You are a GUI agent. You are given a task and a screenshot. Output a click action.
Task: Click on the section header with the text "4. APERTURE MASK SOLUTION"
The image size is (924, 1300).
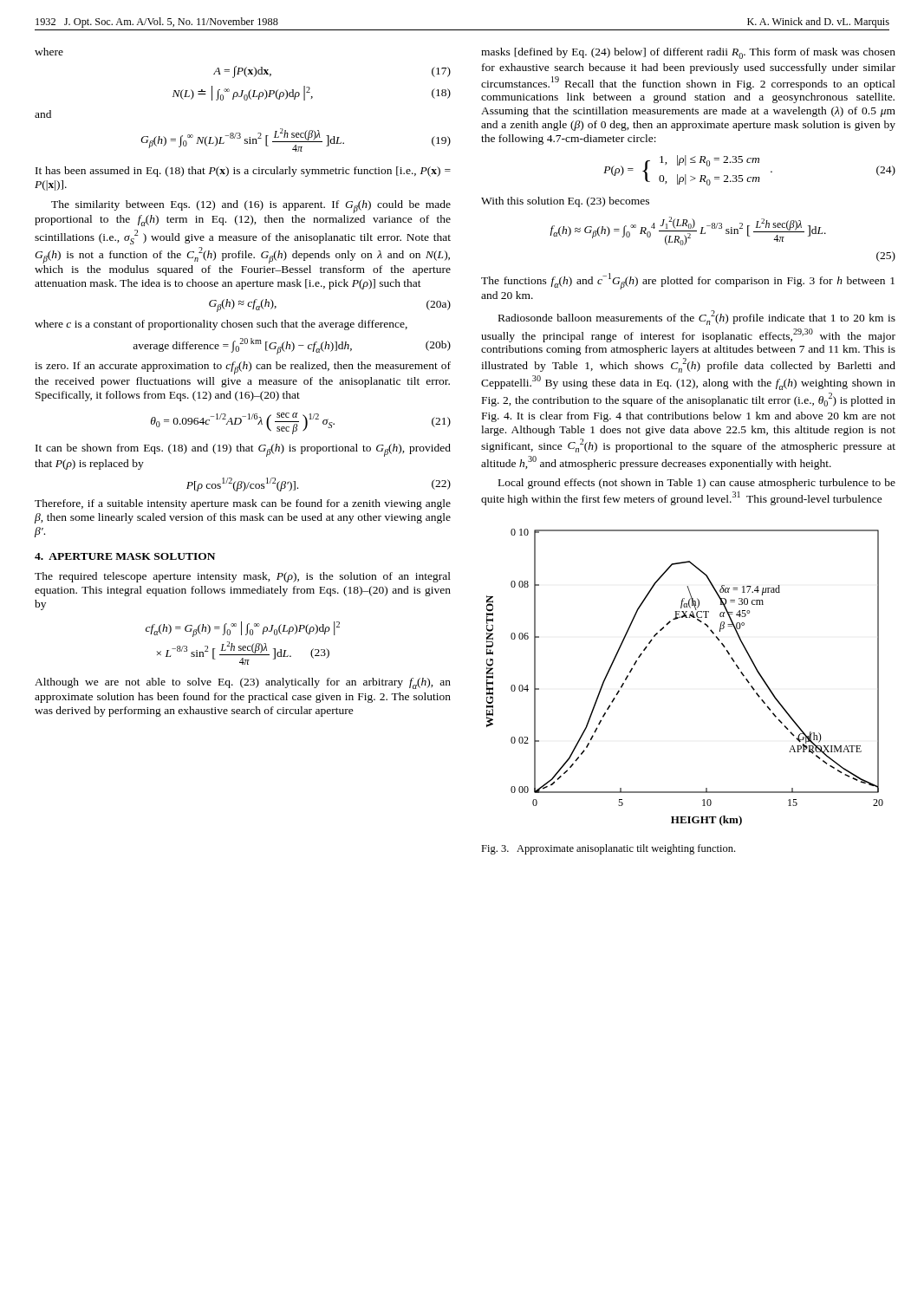click(125, 556)
